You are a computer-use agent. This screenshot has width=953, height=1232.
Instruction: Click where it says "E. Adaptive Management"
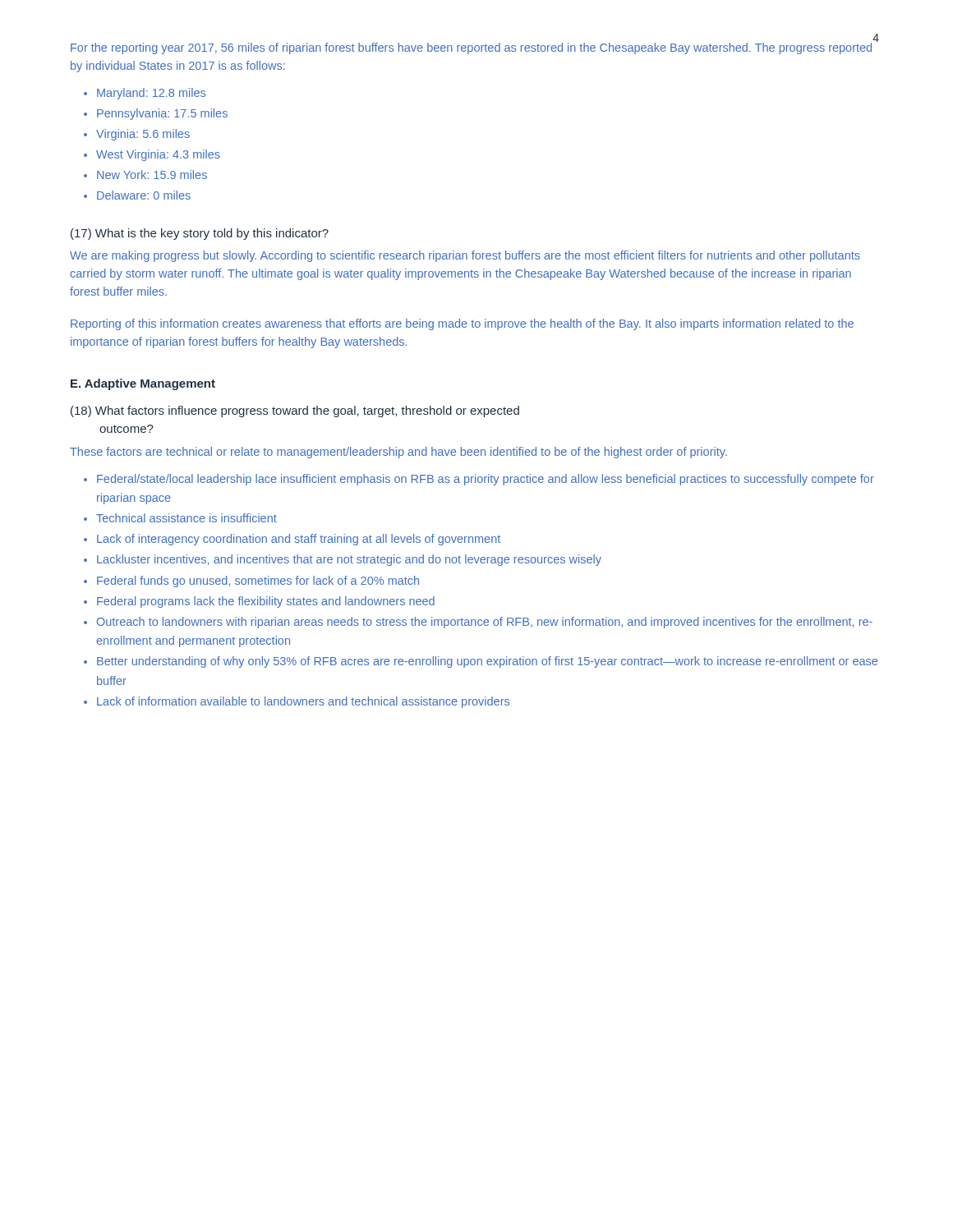(x=143, y=383)
